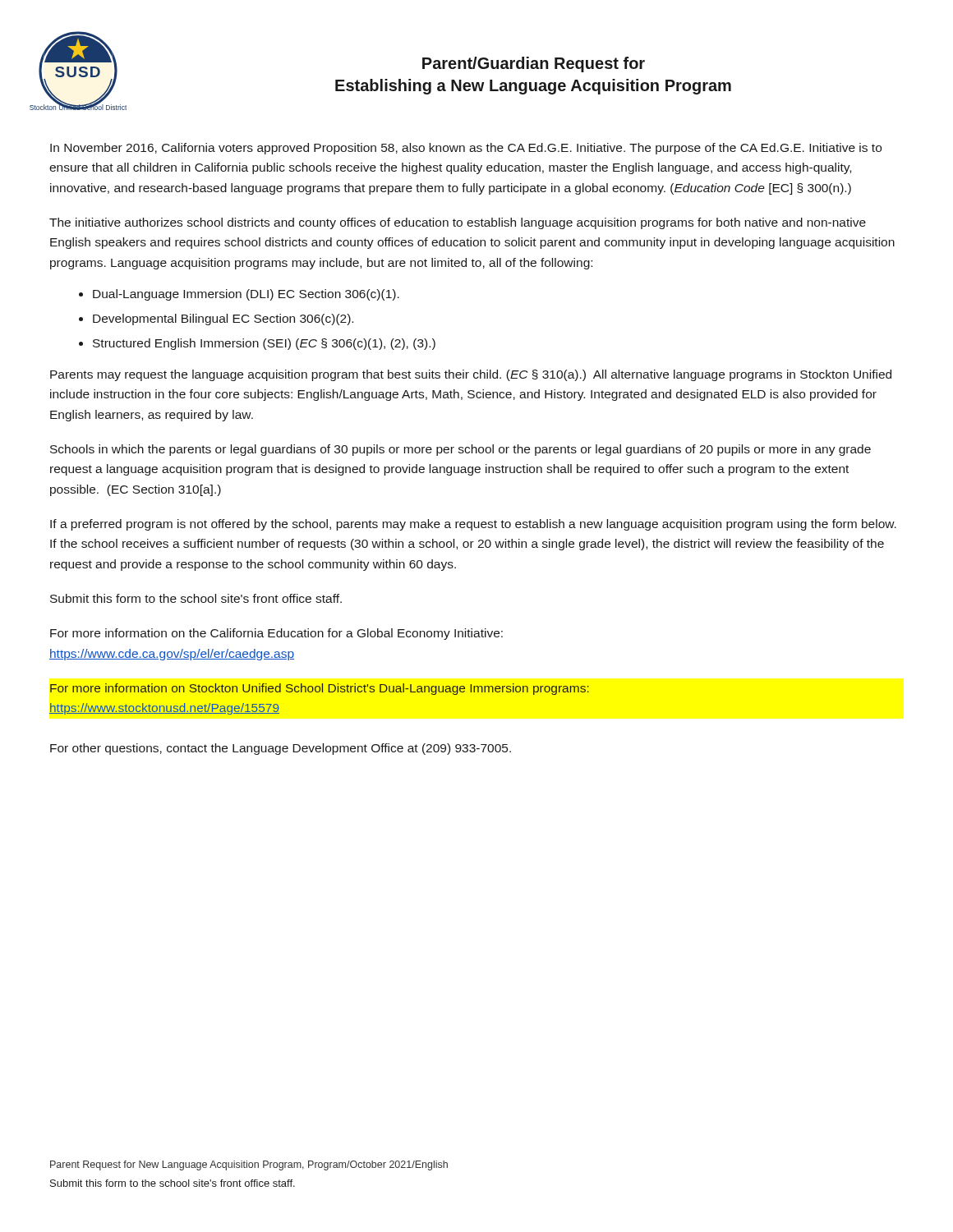Select the list item containing "Structured English Immersion (SEI) (EC §"
The height and width of the screenshot is (1232, 953).
(264, 343)
